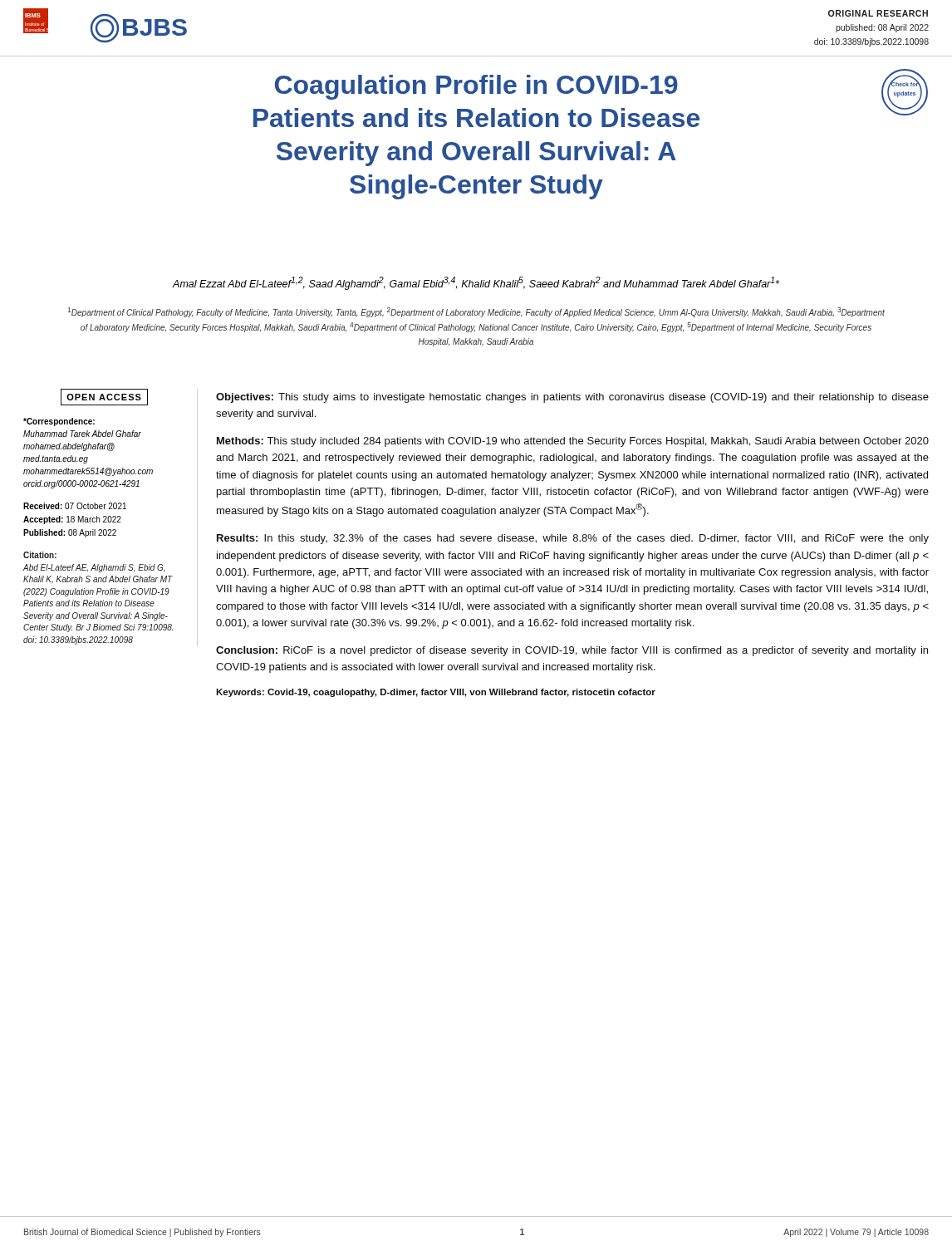Point to the region starting "OPEN ACCESS"
The image size is (952, 1246).
tap(104, 397)
